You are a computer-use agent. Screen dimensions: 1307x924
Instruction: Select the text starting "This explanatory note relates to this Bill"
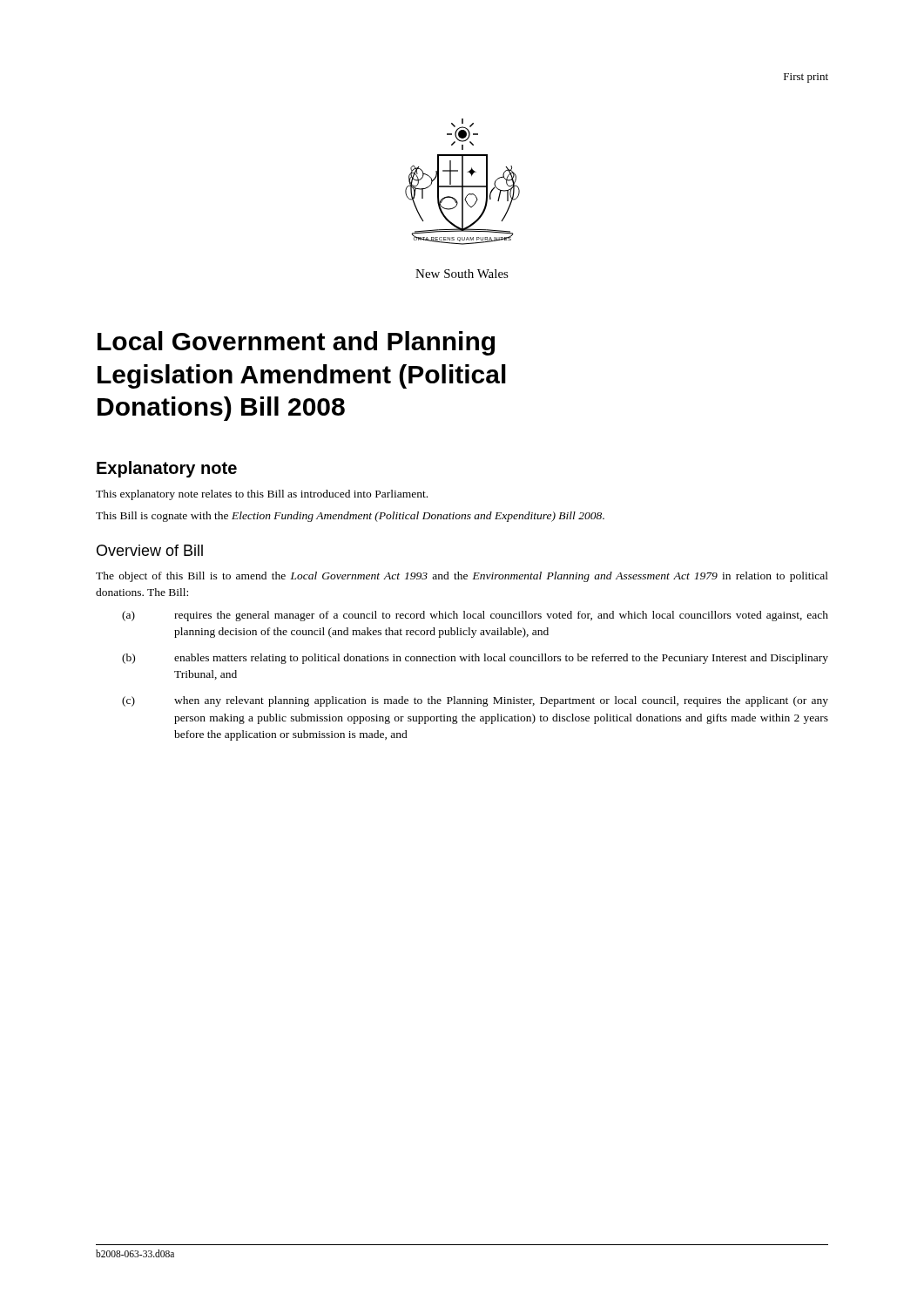262,493
